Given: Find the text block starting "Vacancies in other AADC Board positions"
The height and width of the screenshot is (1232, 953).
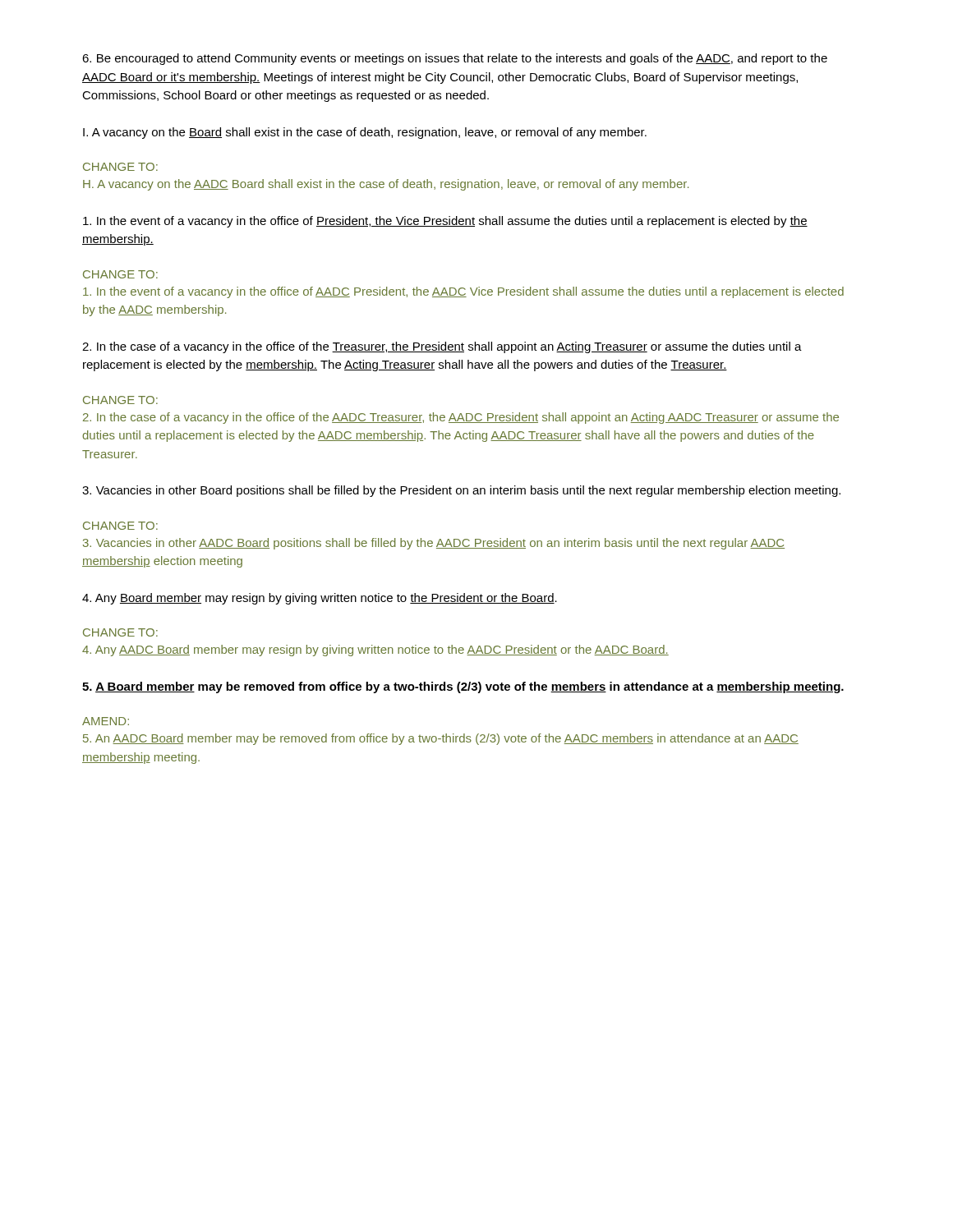Looking at the screenshot, I should pos(433,551).
